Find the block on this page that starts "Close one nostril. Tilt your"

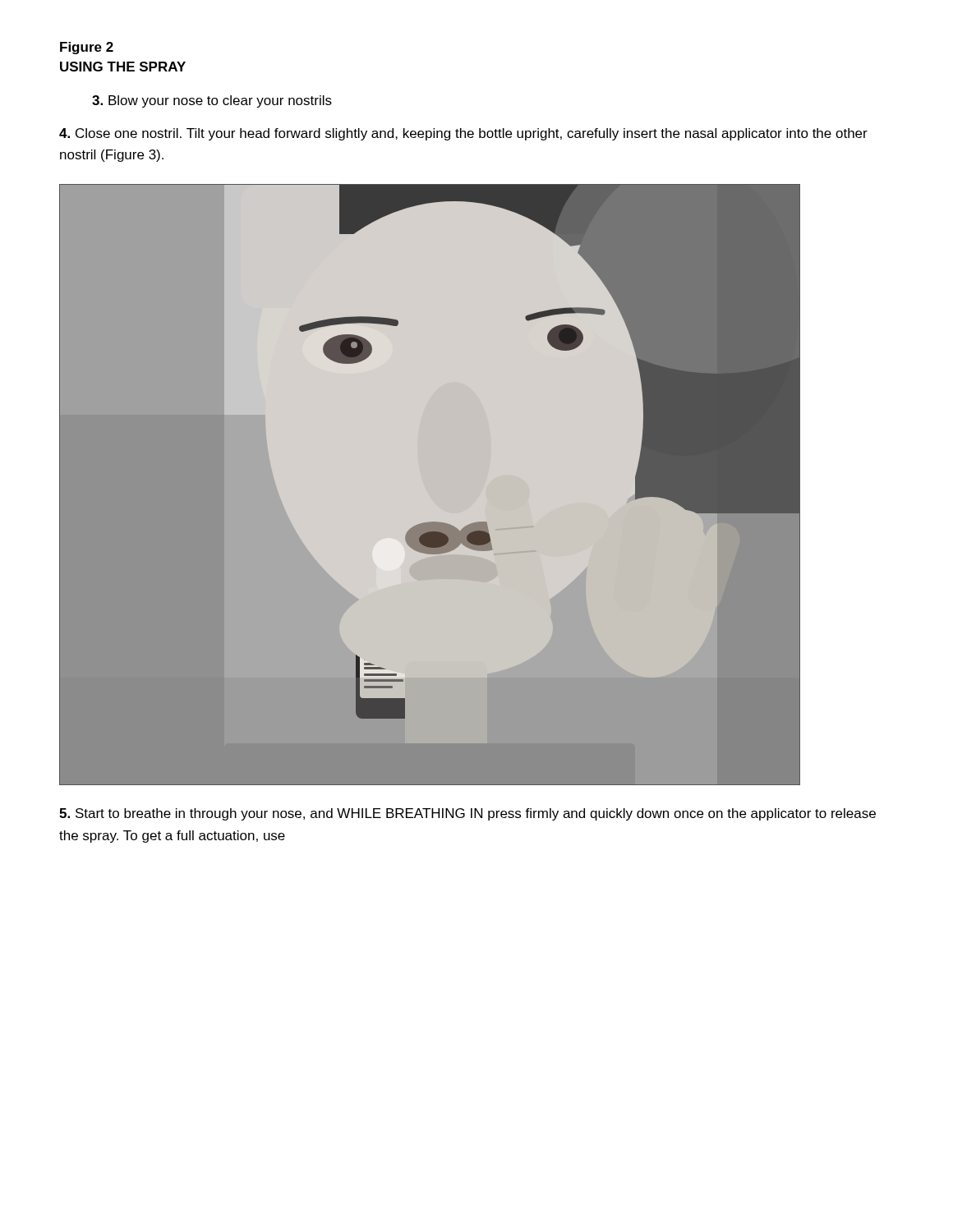(463, 144)
